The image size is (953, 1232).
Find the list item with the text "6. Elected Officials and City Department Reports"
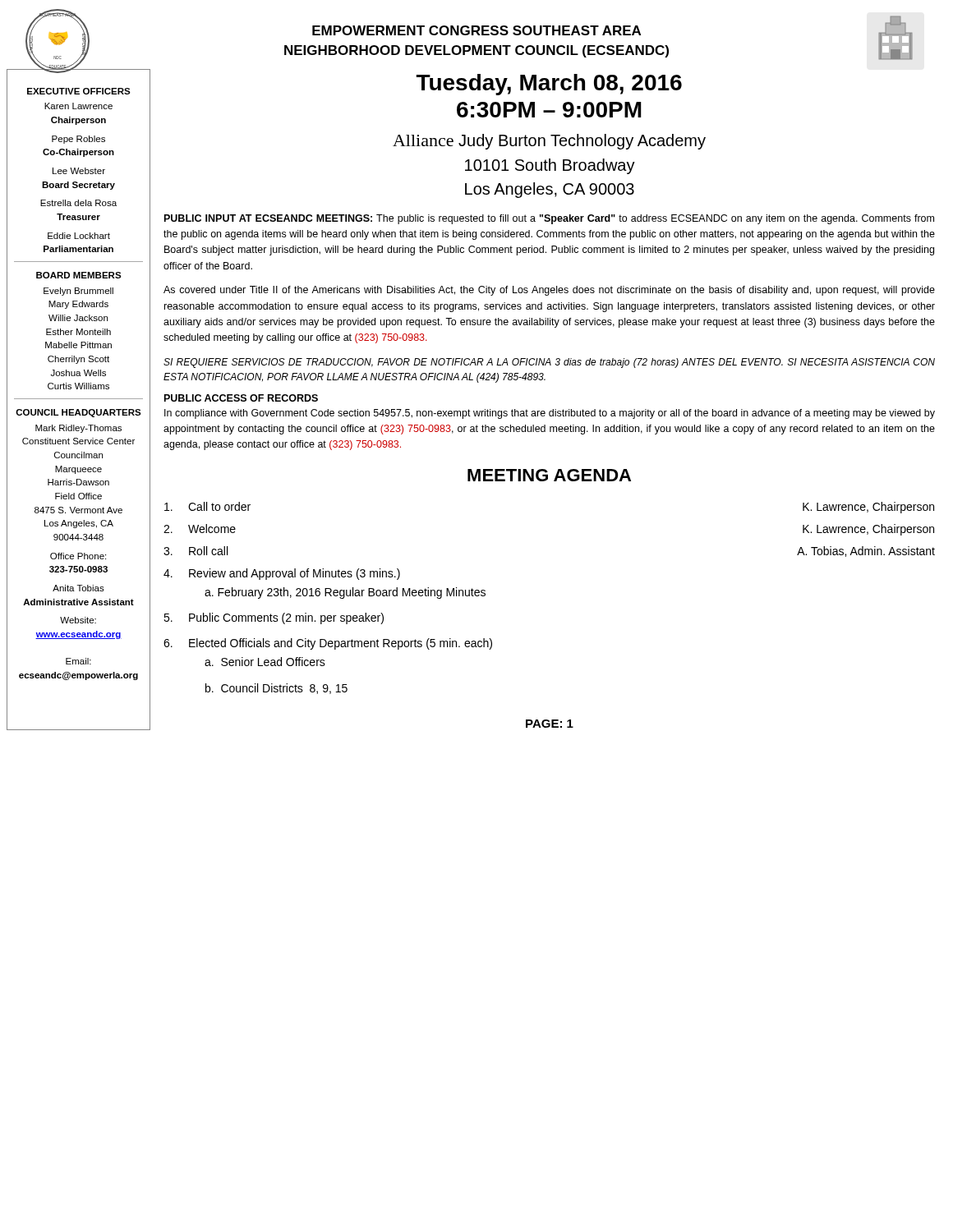tap(328, 644)
